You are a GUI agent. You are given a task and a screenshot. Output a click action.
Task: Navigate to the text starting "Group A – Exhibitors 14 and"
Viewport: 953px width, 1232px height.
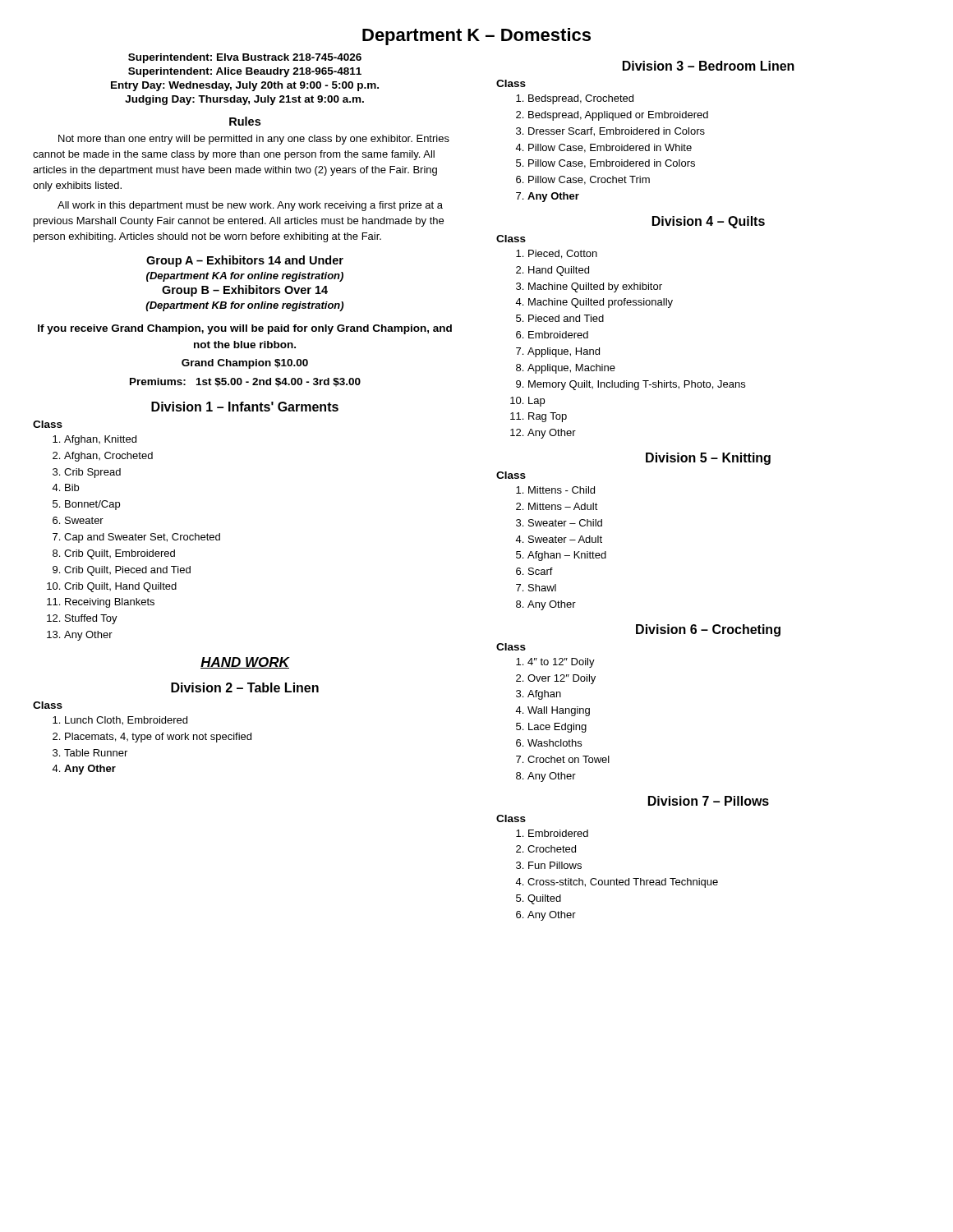tap(245, 282)
